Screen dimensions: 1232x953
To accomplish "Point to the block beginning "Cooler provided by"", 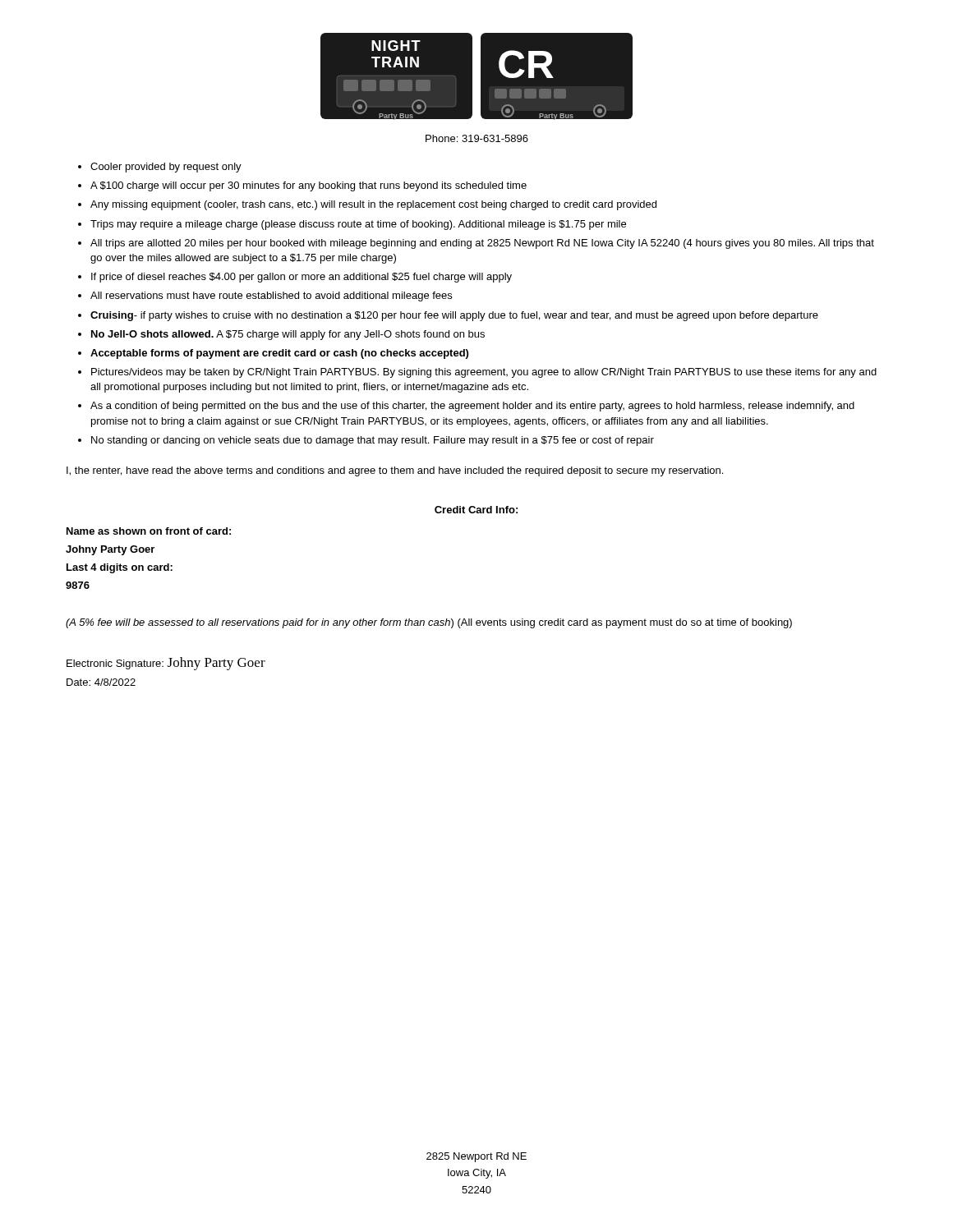I will click(166, 166).
